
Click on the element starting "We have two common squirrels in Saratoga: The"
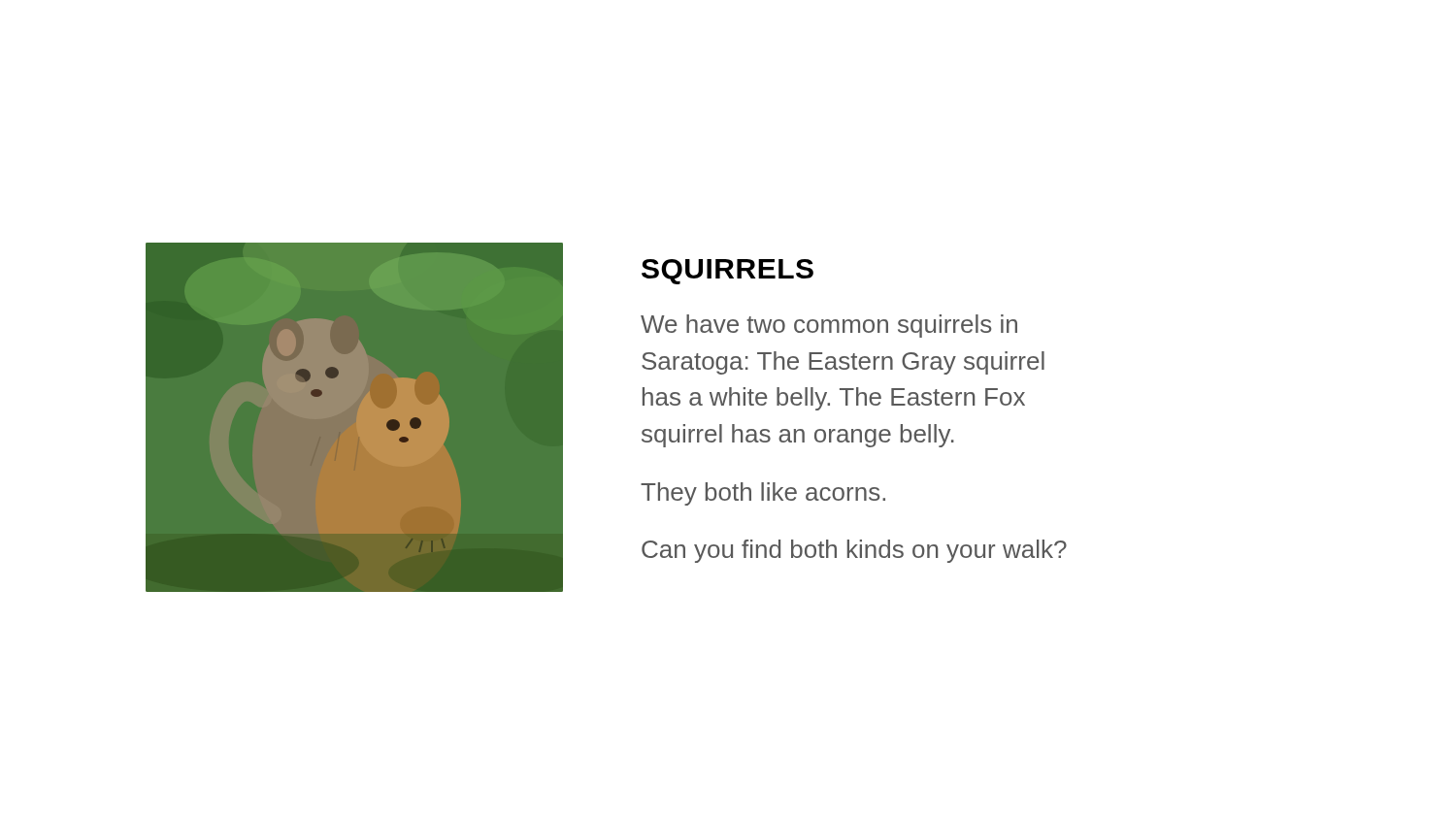click(843, 379)
